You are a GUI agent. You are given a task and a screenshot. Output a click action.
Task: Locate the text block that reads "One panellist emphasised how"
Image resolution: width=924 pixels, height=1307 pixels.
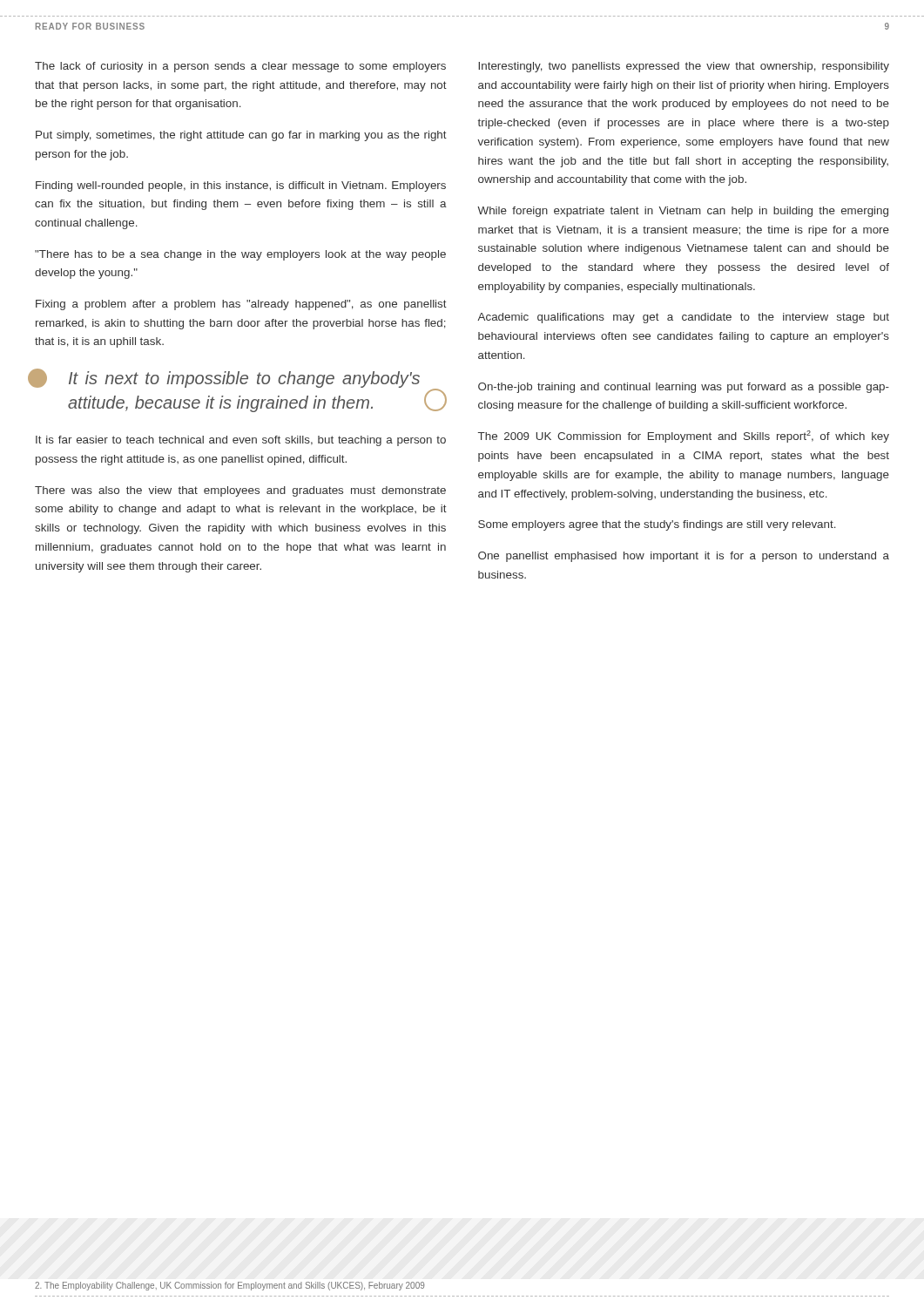click(683, 565)
